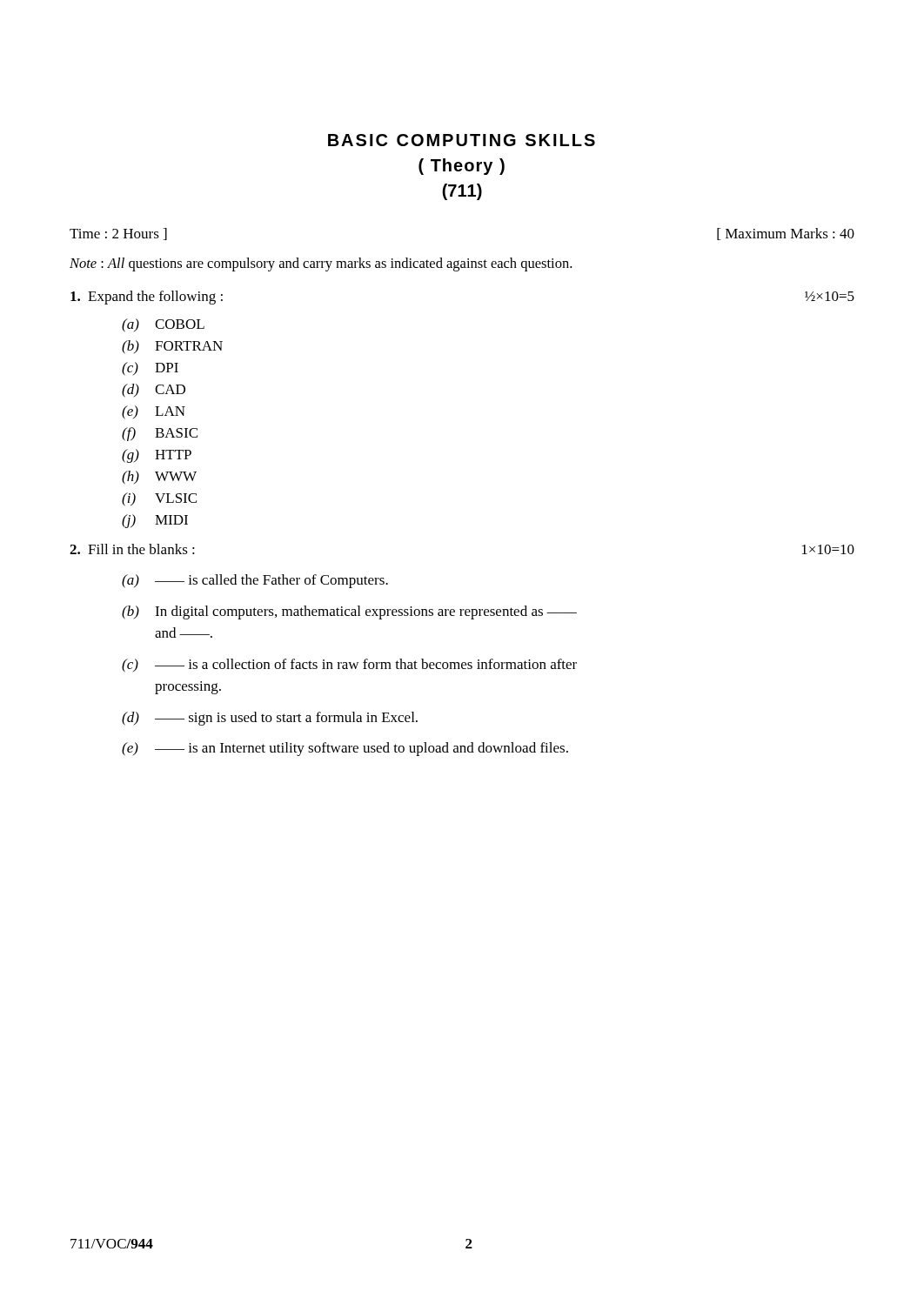Find the title on this page that starts "BASIC COMPUTING SKILLS ( Theory )"
The image size is (924, 1305).
462,166
